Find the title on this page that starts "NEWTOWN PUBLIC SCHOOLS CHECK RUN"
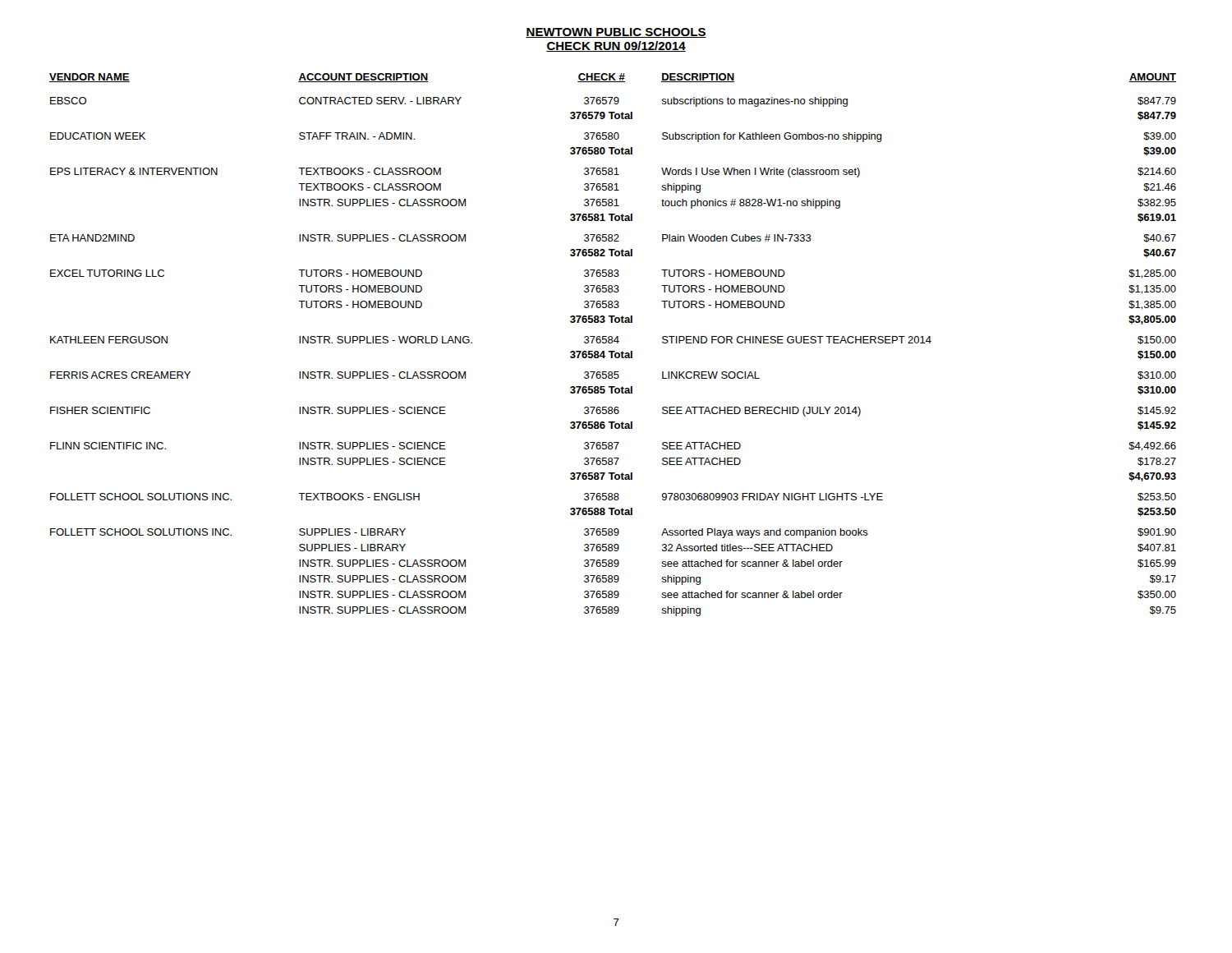Screen dimensions: 953x1232 [616, 39]
